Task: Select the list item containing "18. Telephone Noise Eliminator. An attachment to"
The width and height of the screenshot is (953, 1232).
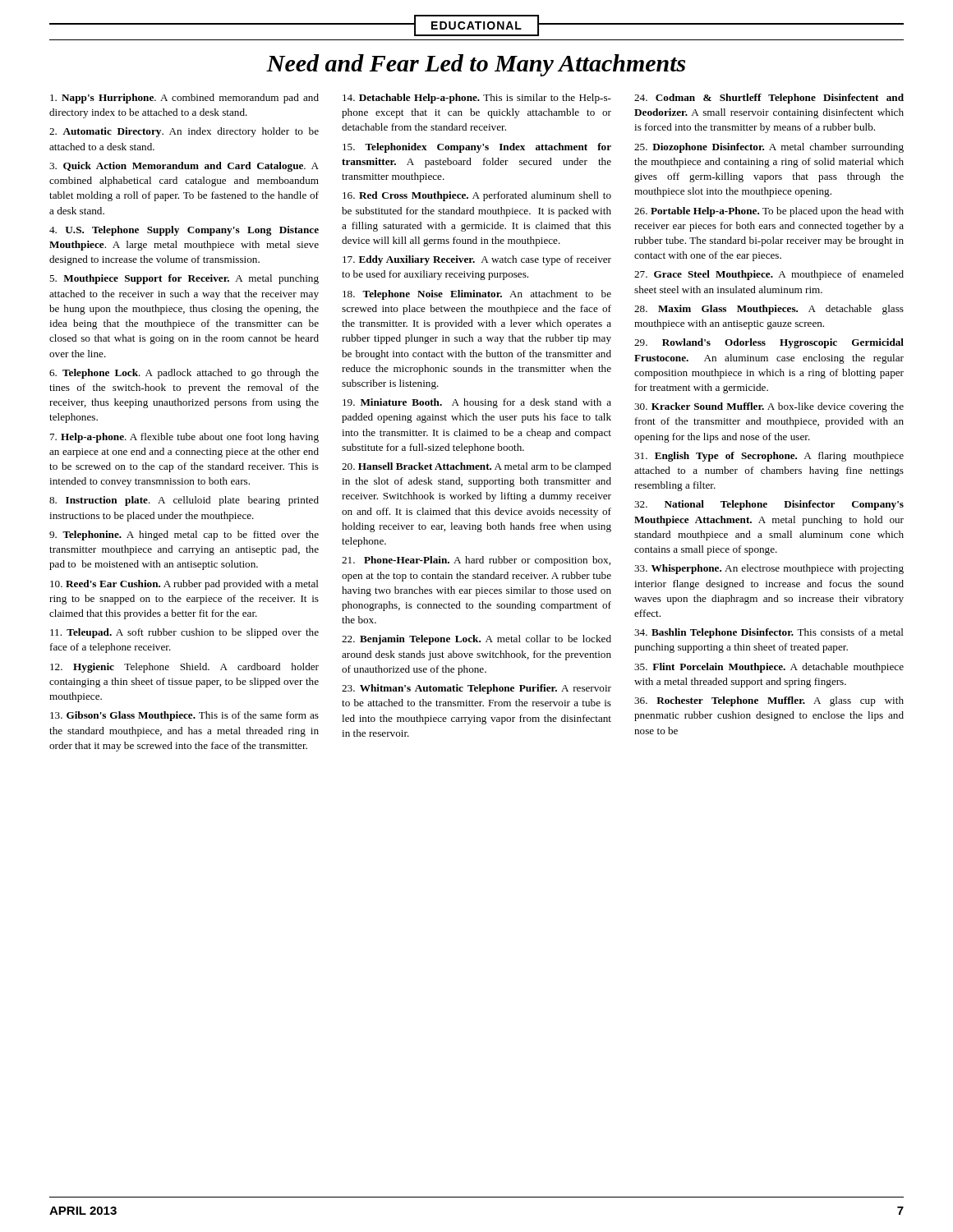Action: point(476,339)
